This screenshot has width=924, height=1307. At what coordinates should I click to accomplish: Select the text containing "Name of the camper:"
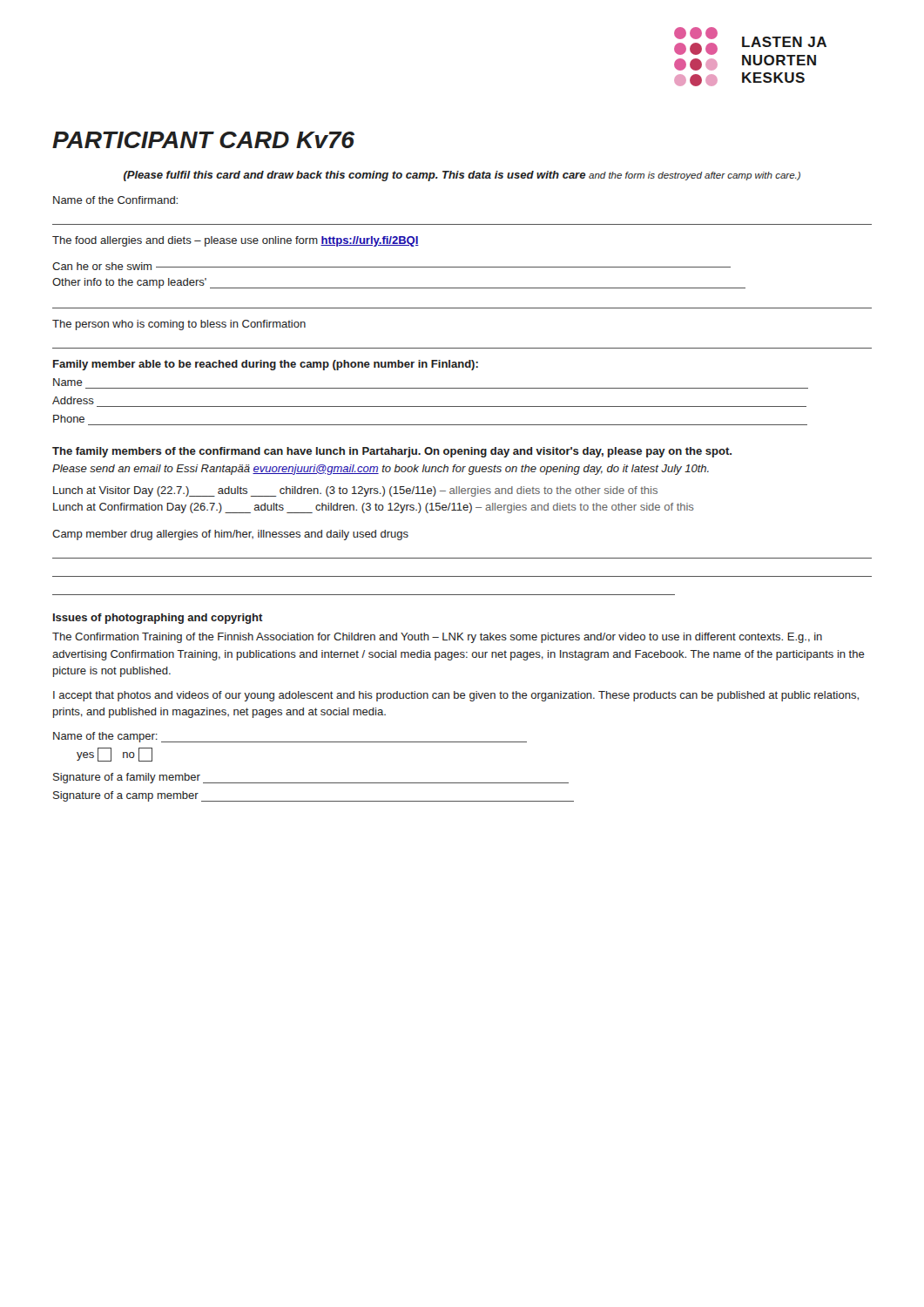[x=290, y=735]
